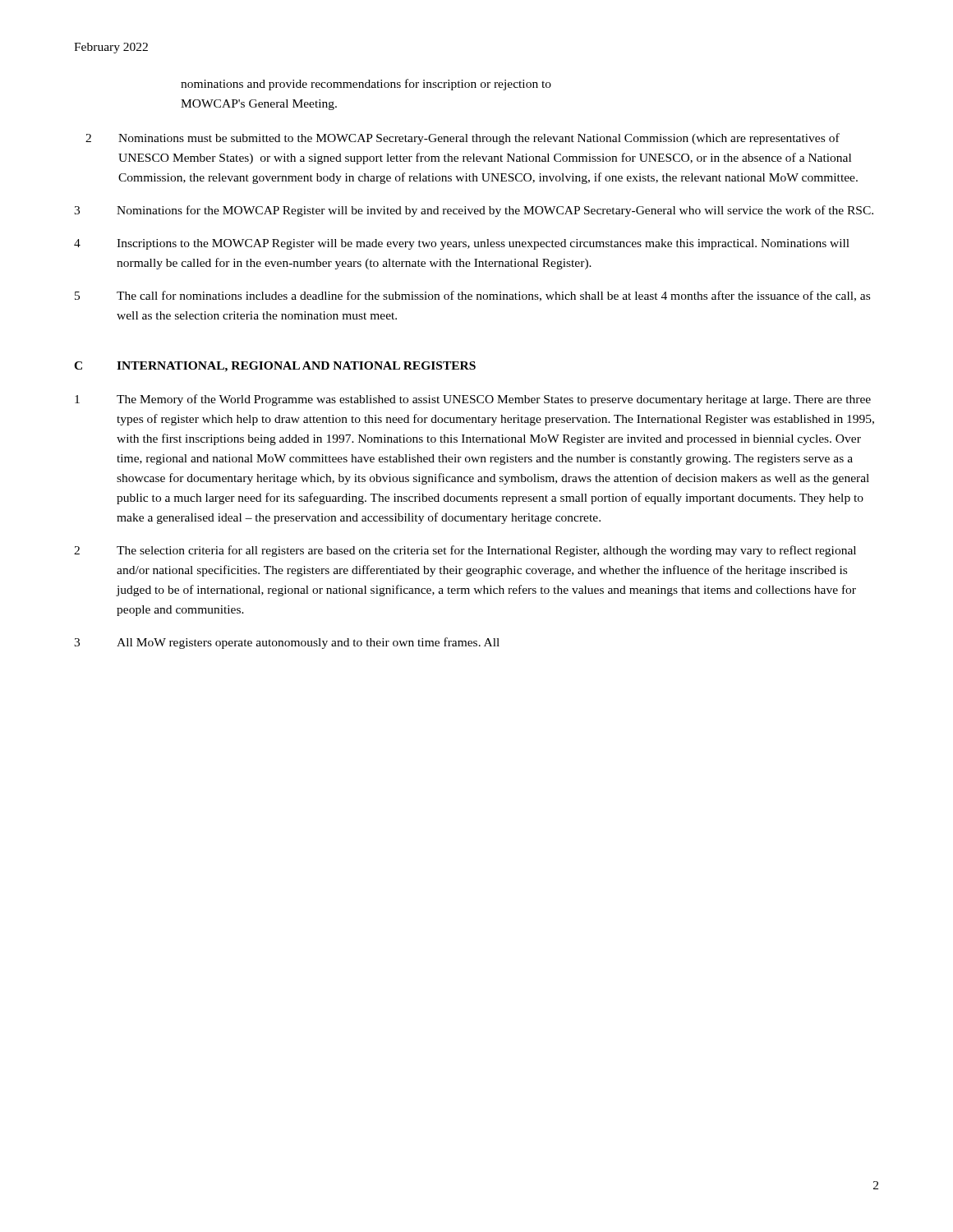The width and height of the screenshot is (953, 1232).
Task: Point to the block starting "nominations and provide recommendations for inscription"
Action: (366, 93)
